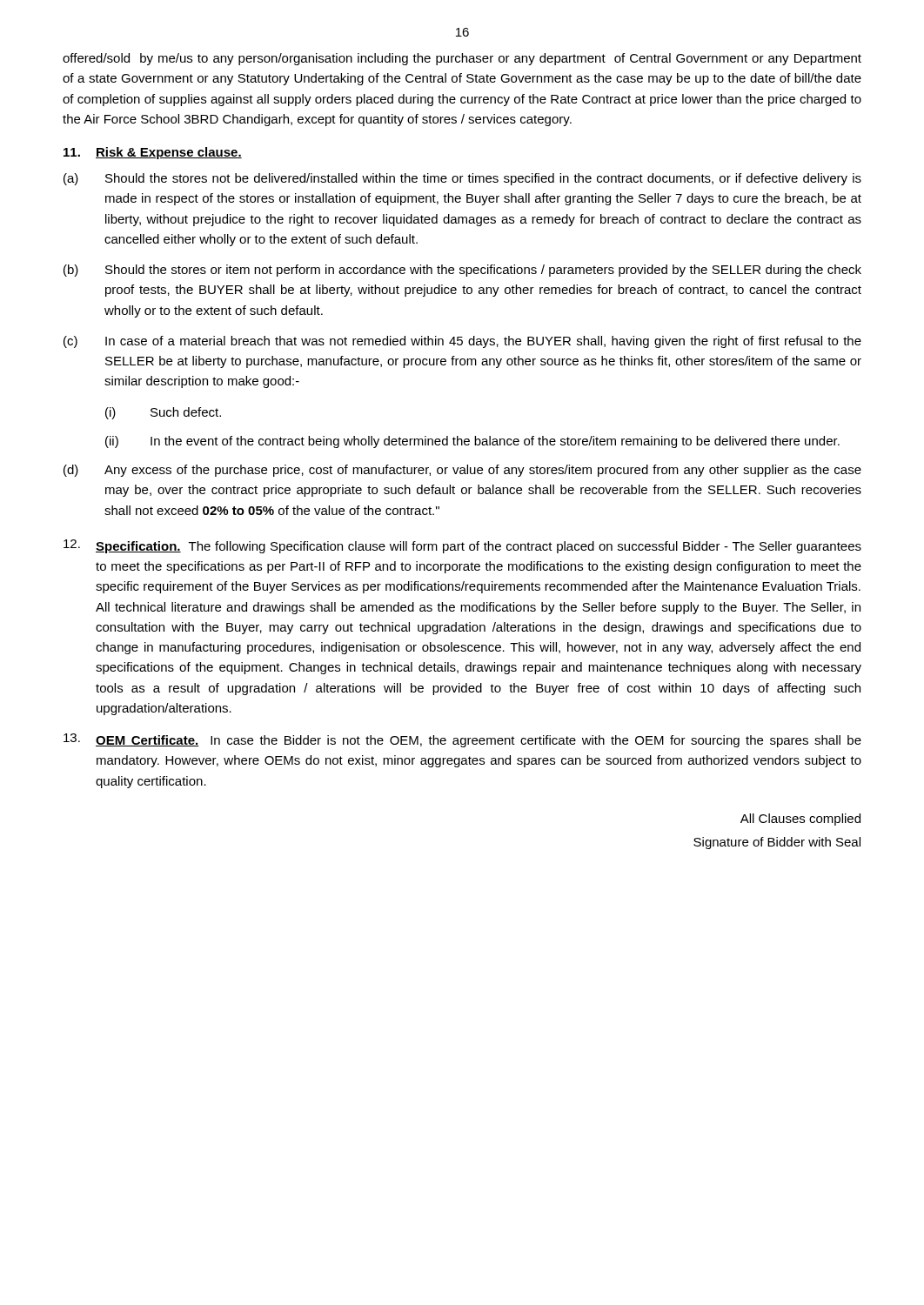Click on the block starting "(c) In case of a"
Viewport: 924px width, 1305px height.
coord(462,361)
